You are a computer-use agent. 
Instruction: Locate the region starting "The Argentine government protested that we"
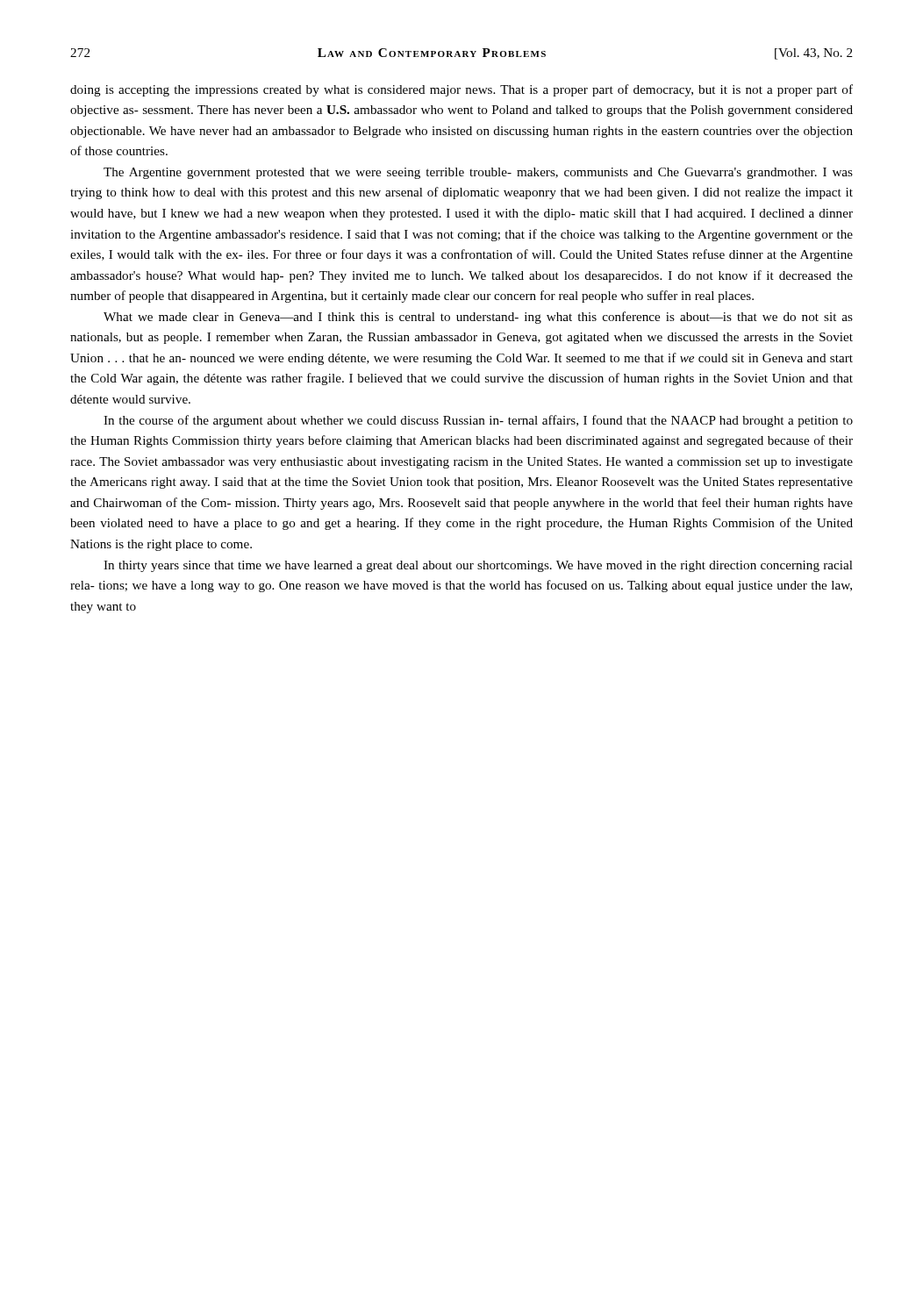coord(462,234)
